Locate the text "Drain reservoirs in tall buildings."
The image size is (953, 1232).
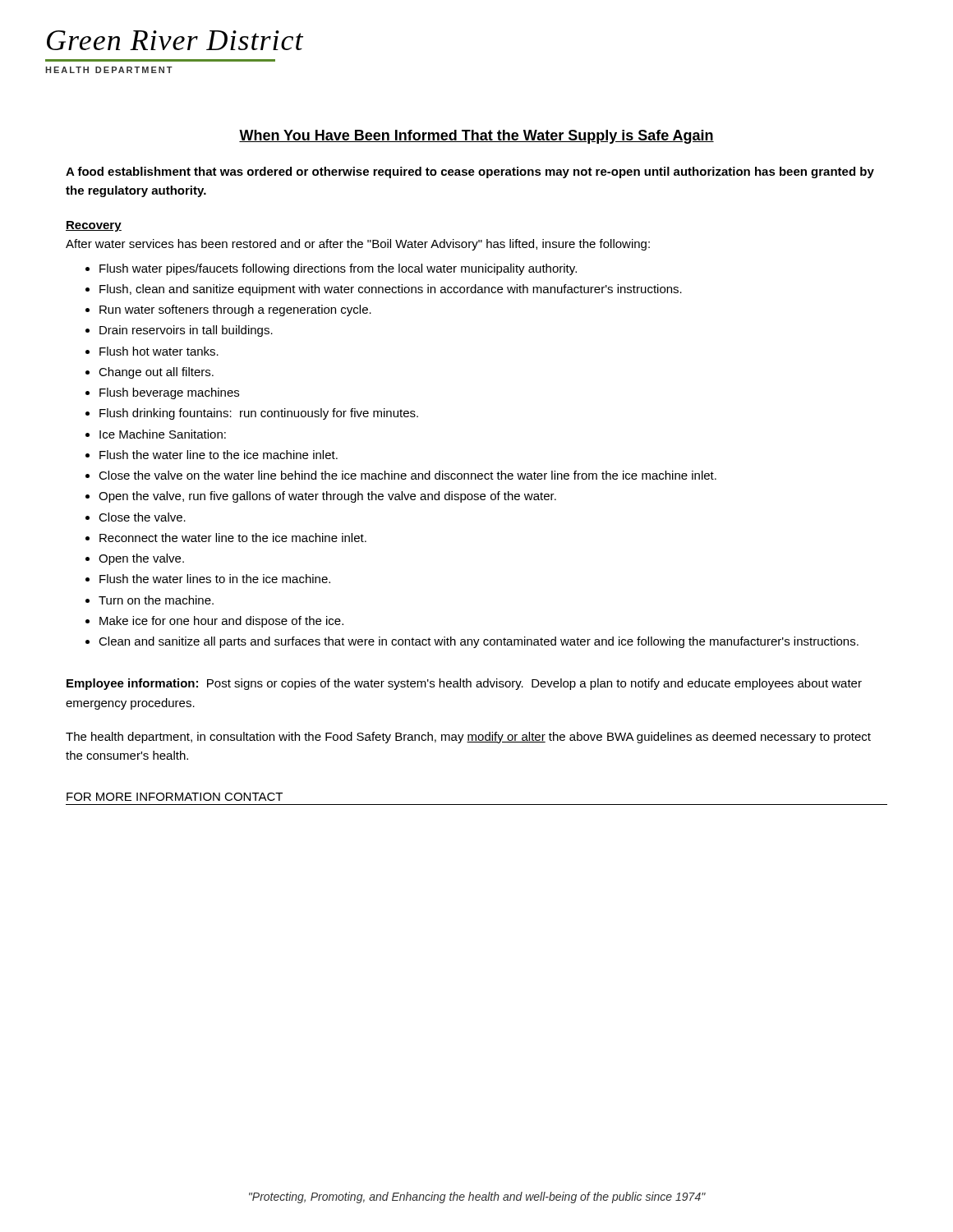point(186,330)
